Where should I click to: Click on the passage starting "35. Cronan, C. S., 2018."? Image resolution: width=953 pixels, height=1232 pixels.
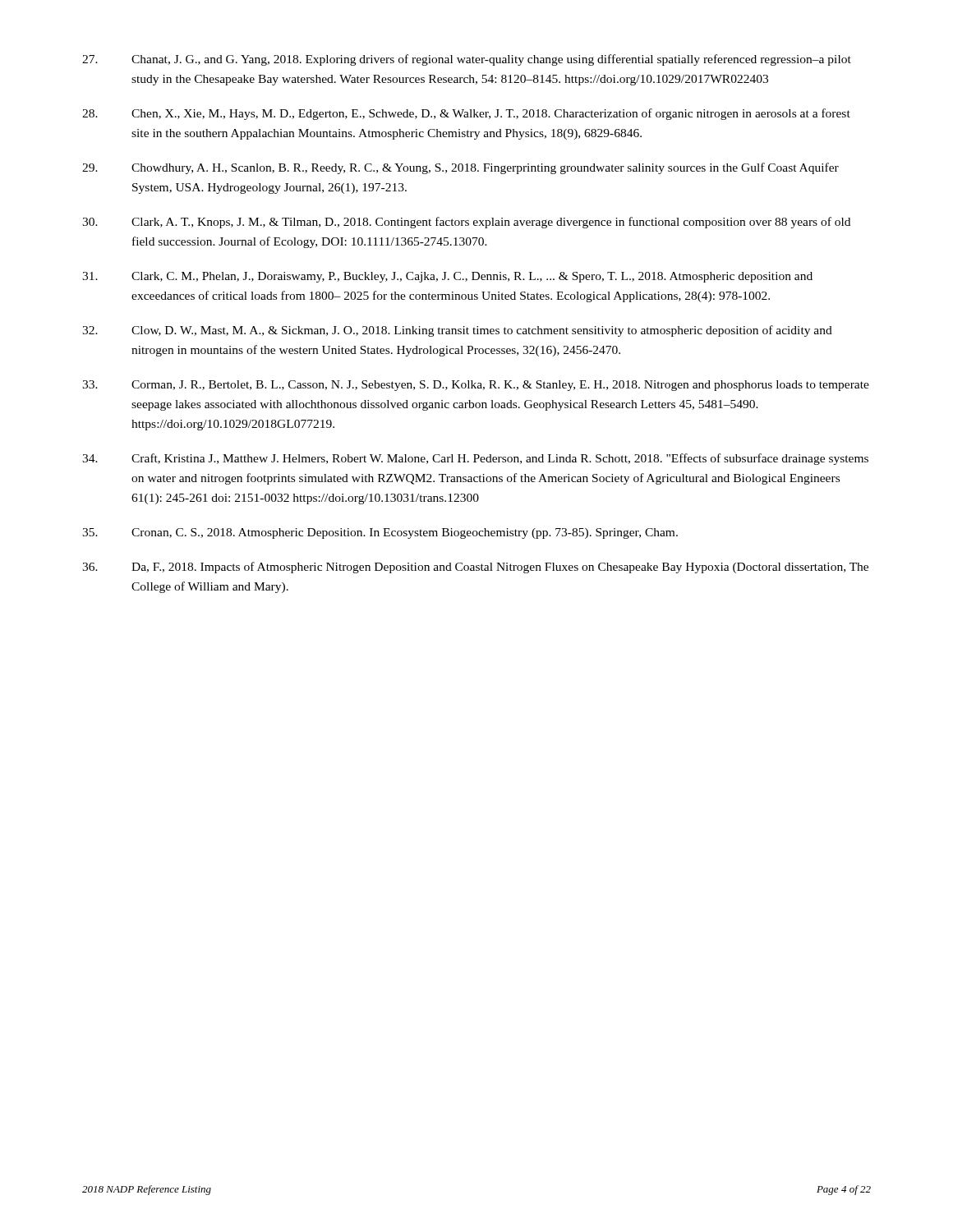[476, 532]
